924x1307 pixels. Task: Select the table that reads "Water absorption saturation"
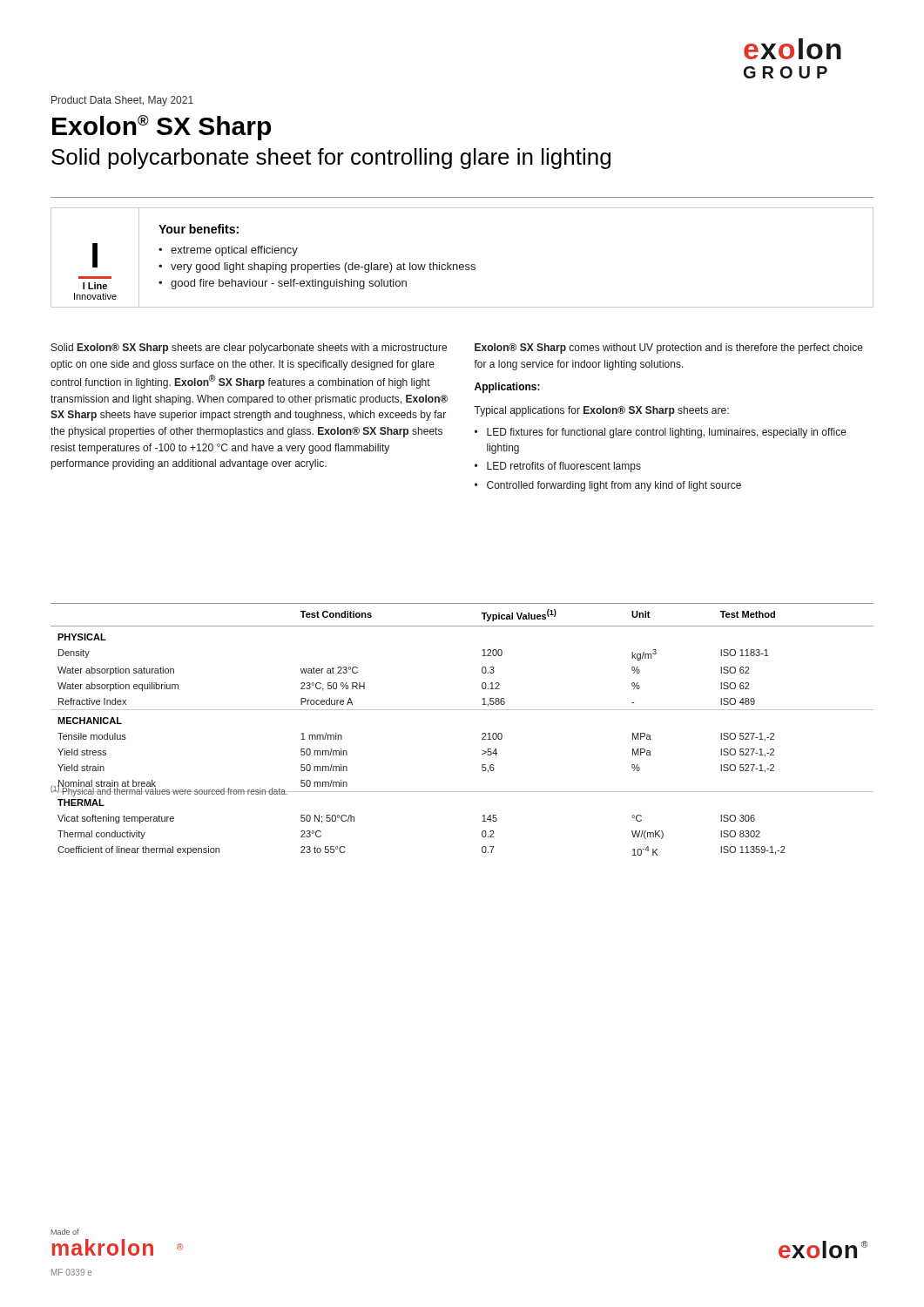[x=462, y=731]
